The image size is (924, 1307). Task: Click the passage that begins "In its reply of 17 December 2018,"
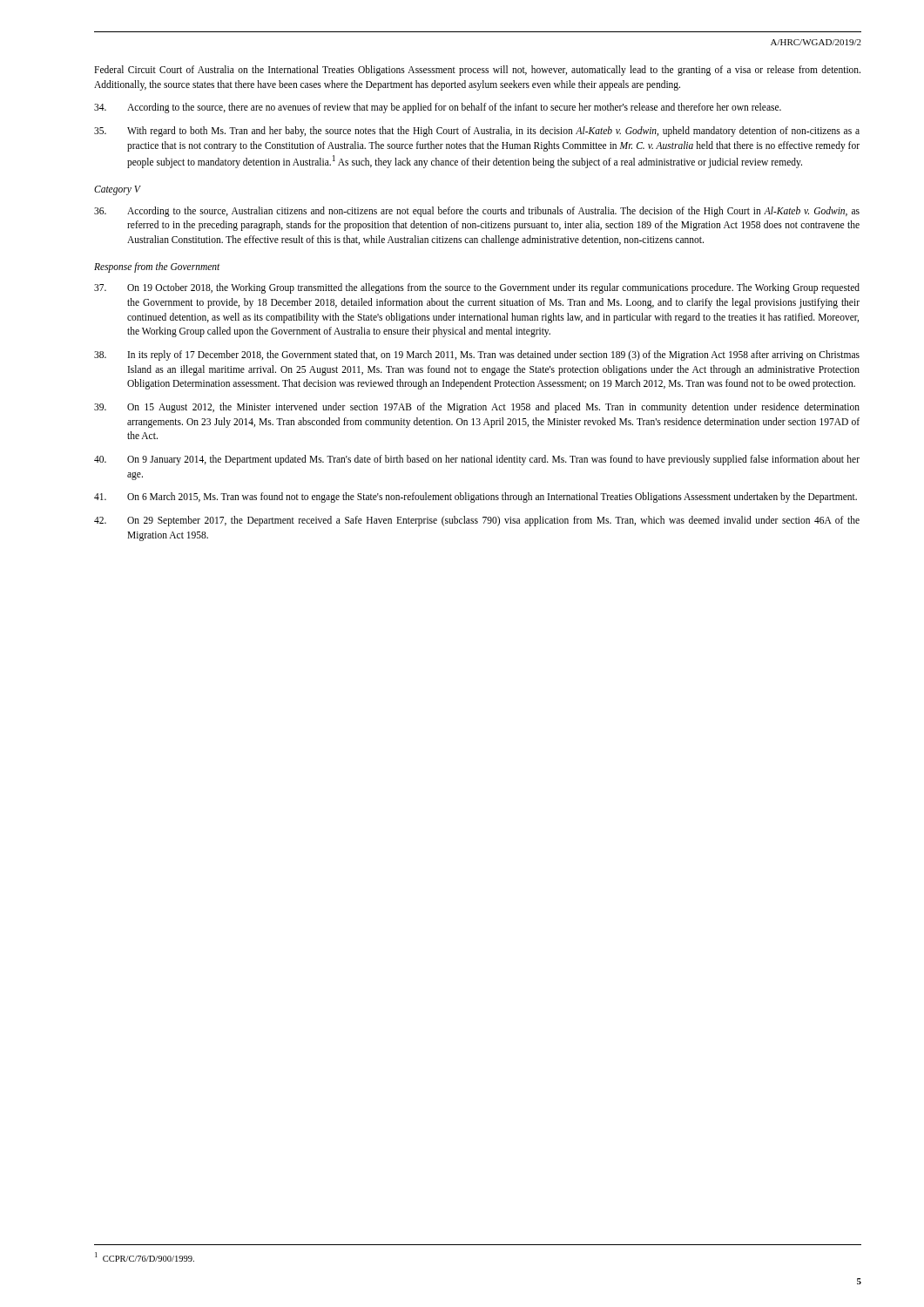coord(478,369)
